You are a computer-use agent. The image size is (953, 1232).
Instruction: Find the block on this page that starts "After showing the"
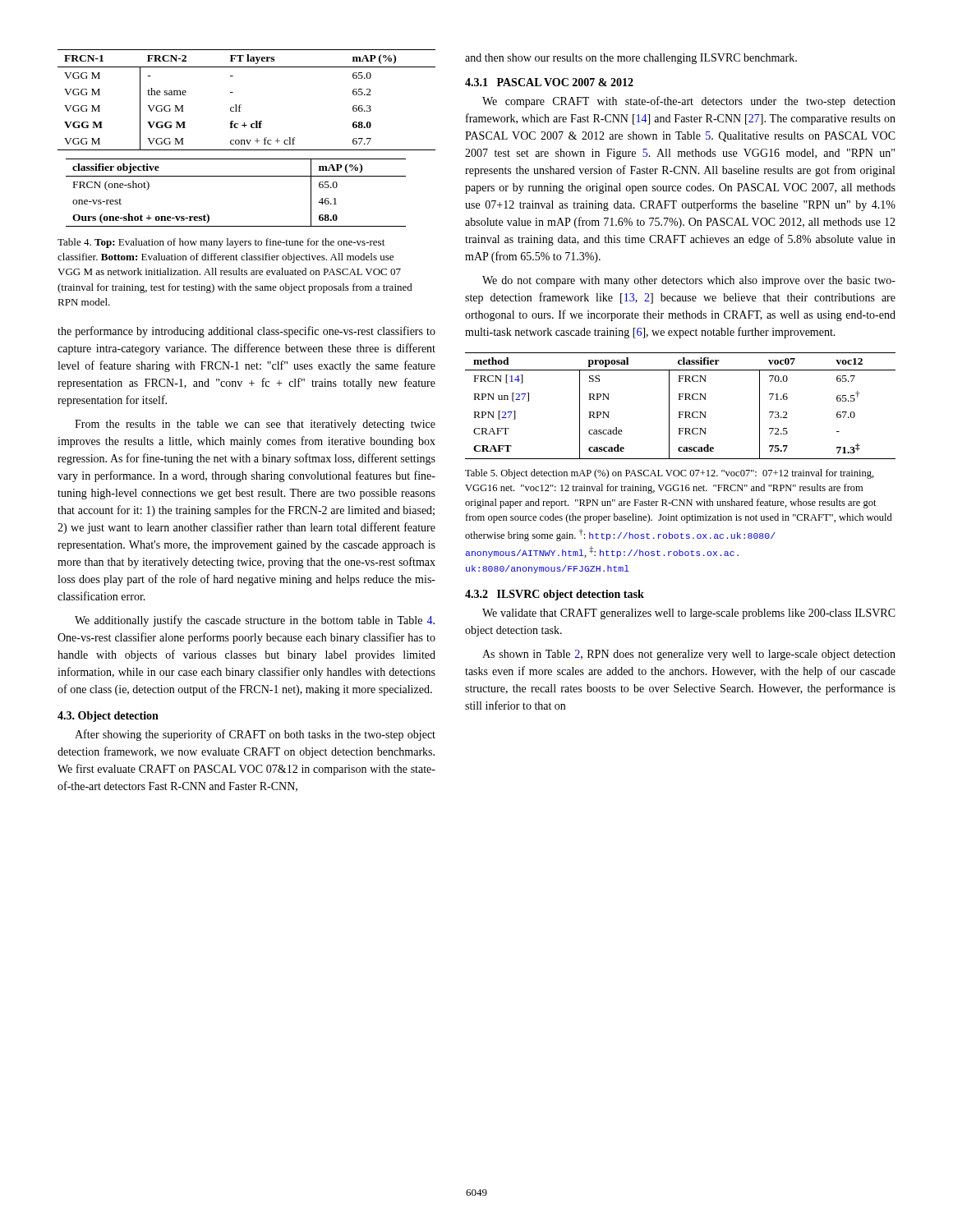coord(246,761)
